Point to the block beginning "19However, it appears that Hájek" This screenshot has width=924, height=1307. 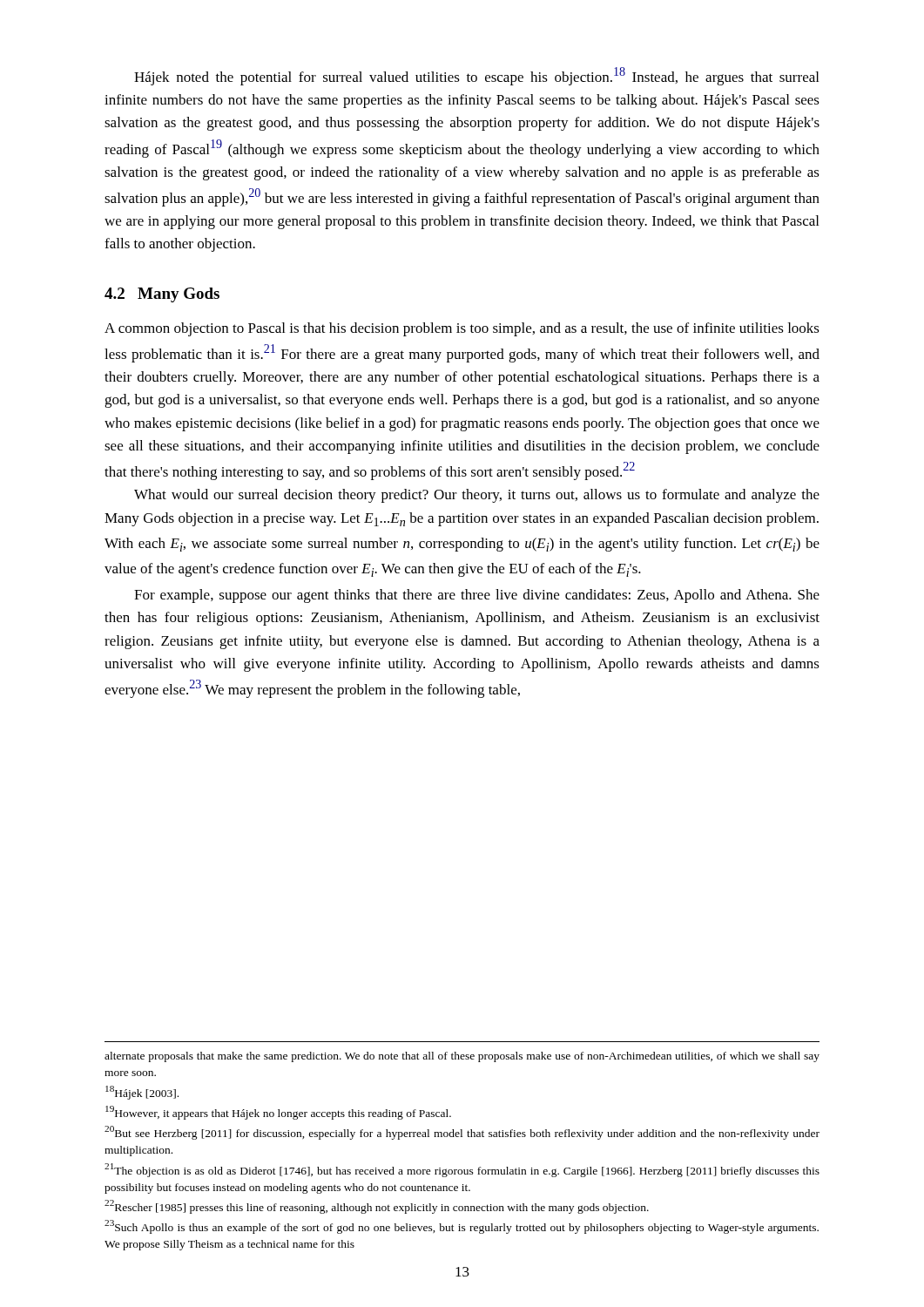(x=278, y=1113)
